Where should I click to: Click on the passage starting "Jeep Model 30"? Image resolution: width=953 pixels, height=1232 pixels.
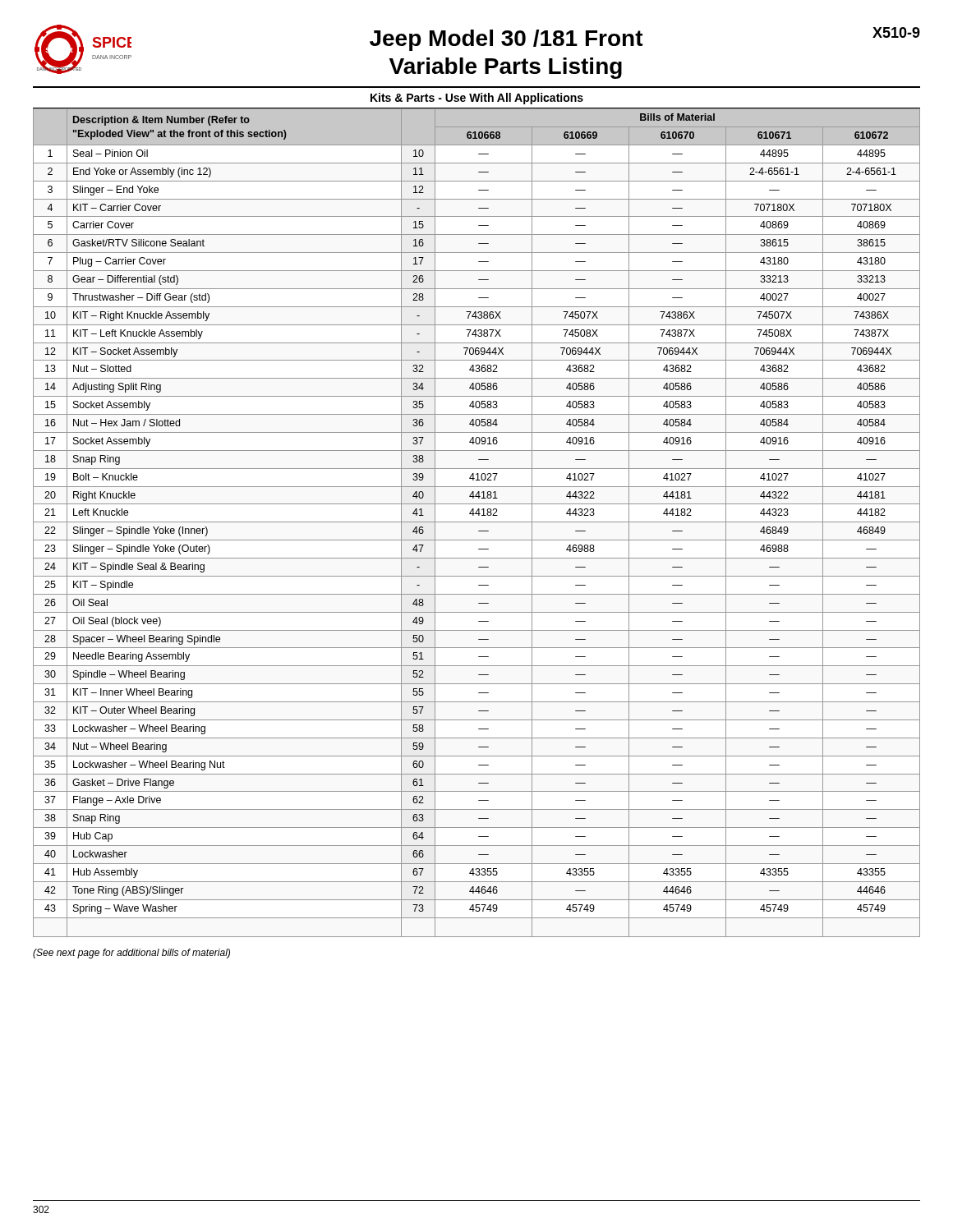(x=506, y=52)
